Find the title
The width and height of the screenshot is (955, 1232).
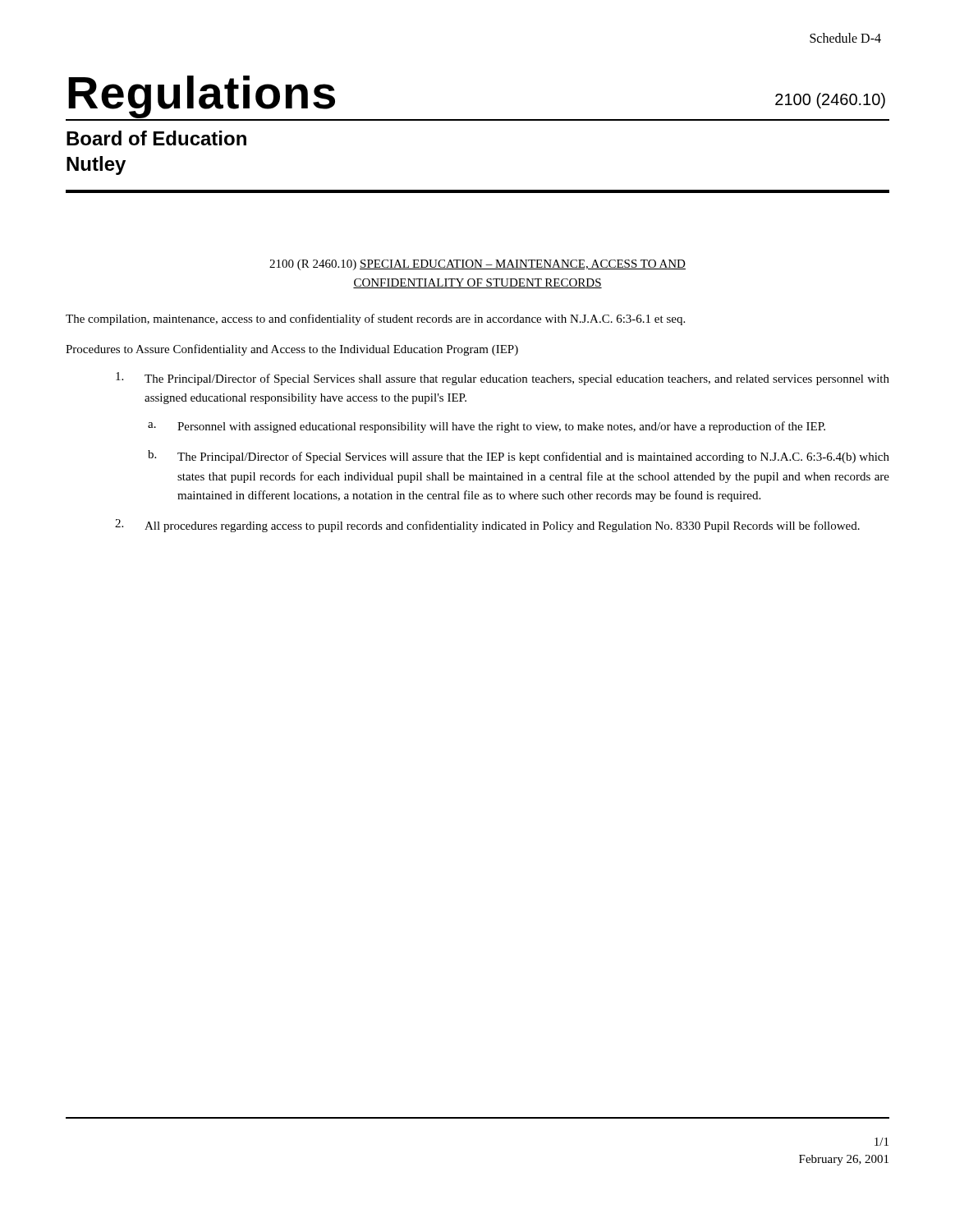point(202,92)
